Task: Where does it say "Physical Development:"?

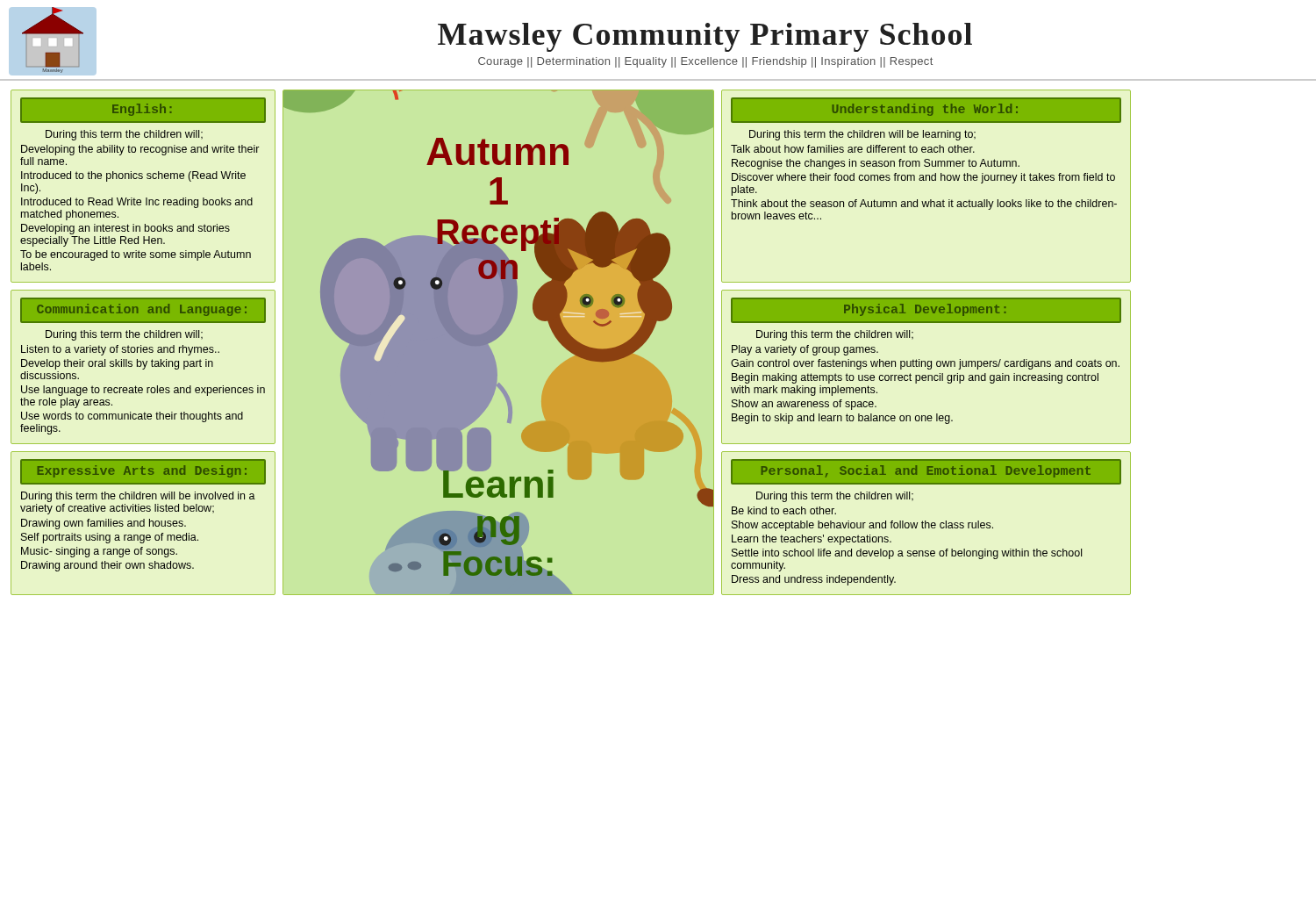Action: [x=926, y=310]
